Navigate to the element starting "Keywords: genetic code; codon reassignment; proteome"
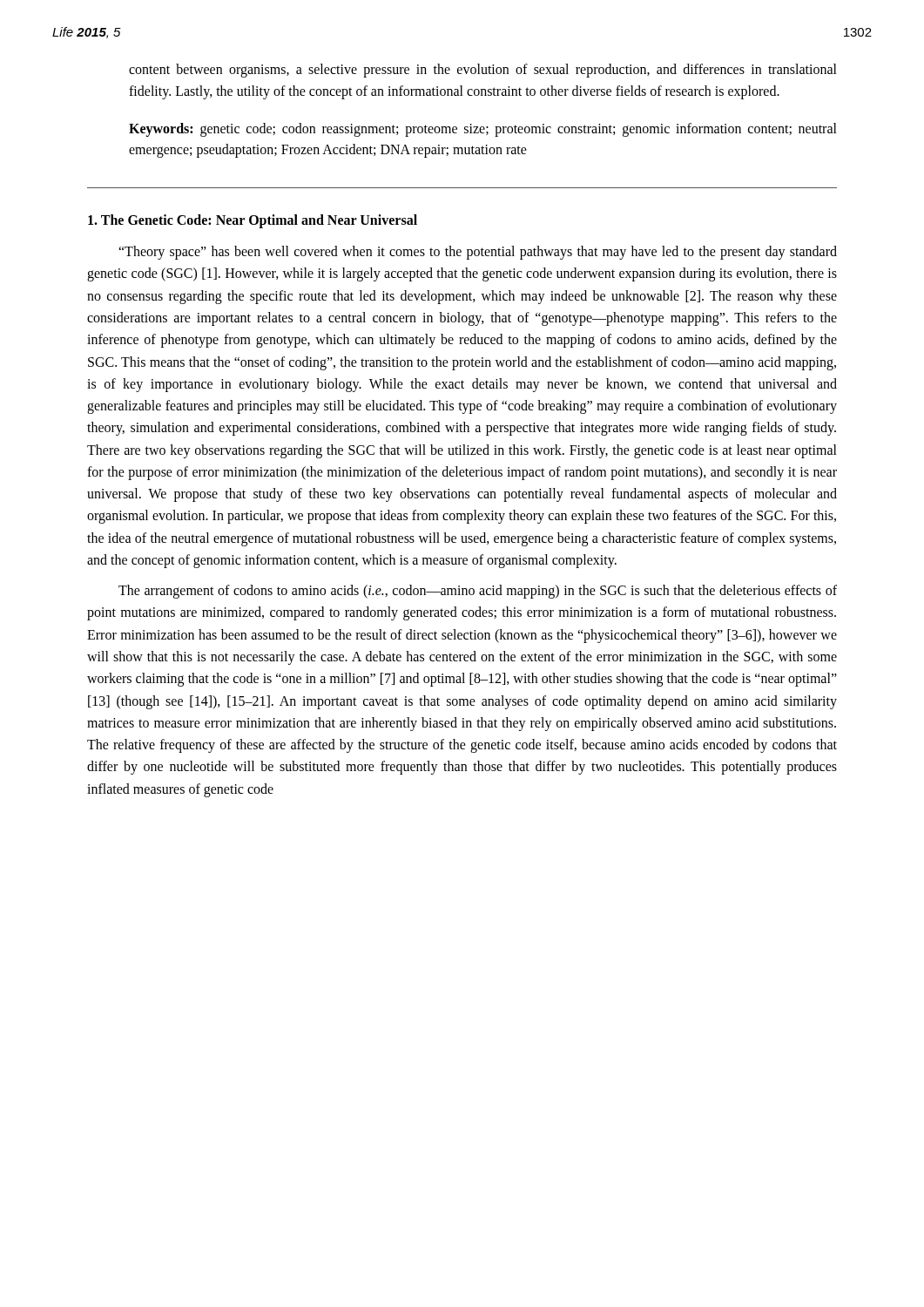 [x=483, y=139]
